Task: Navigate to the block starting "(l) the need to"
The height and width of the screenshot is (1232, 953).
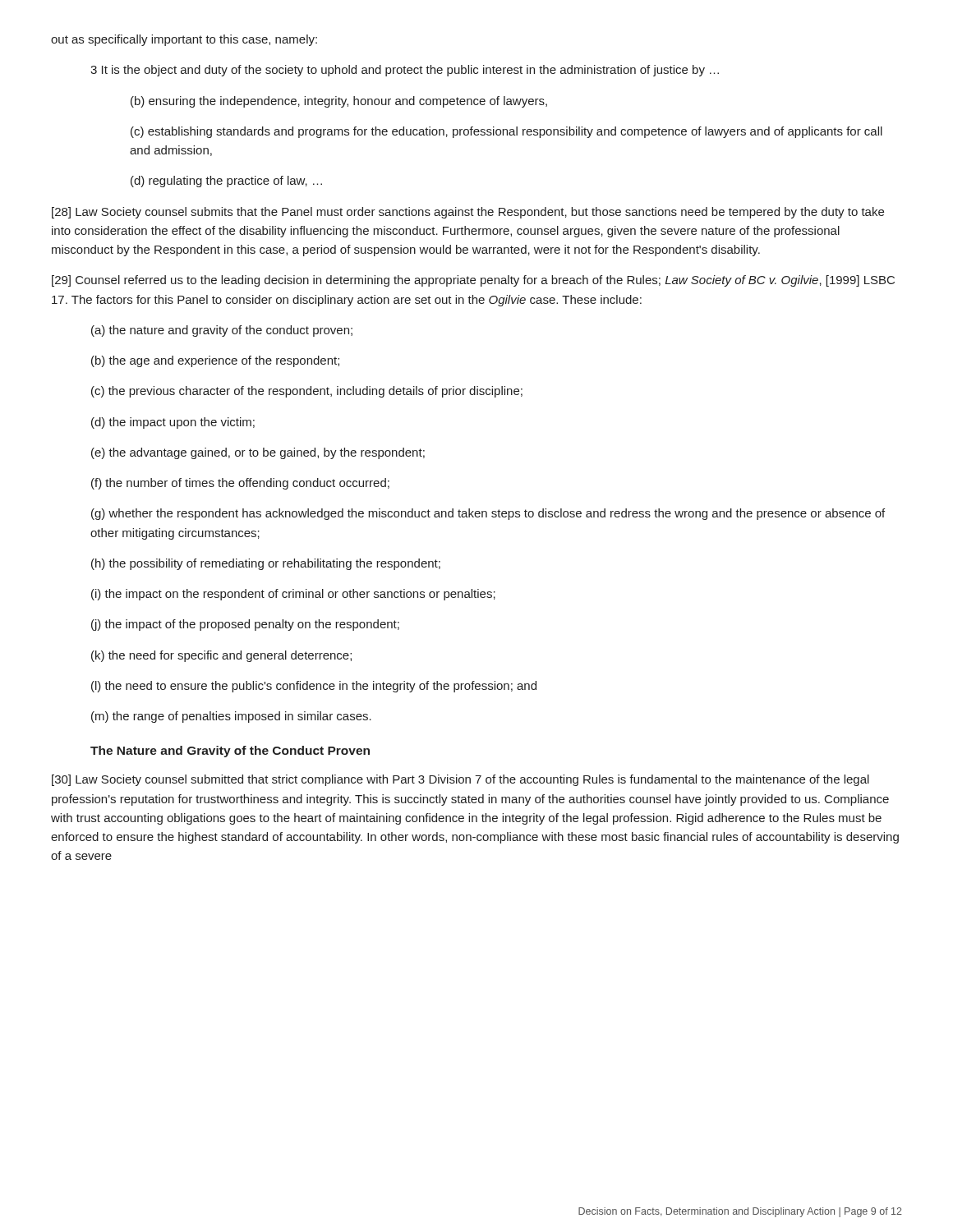Action: tap(314, 685)
